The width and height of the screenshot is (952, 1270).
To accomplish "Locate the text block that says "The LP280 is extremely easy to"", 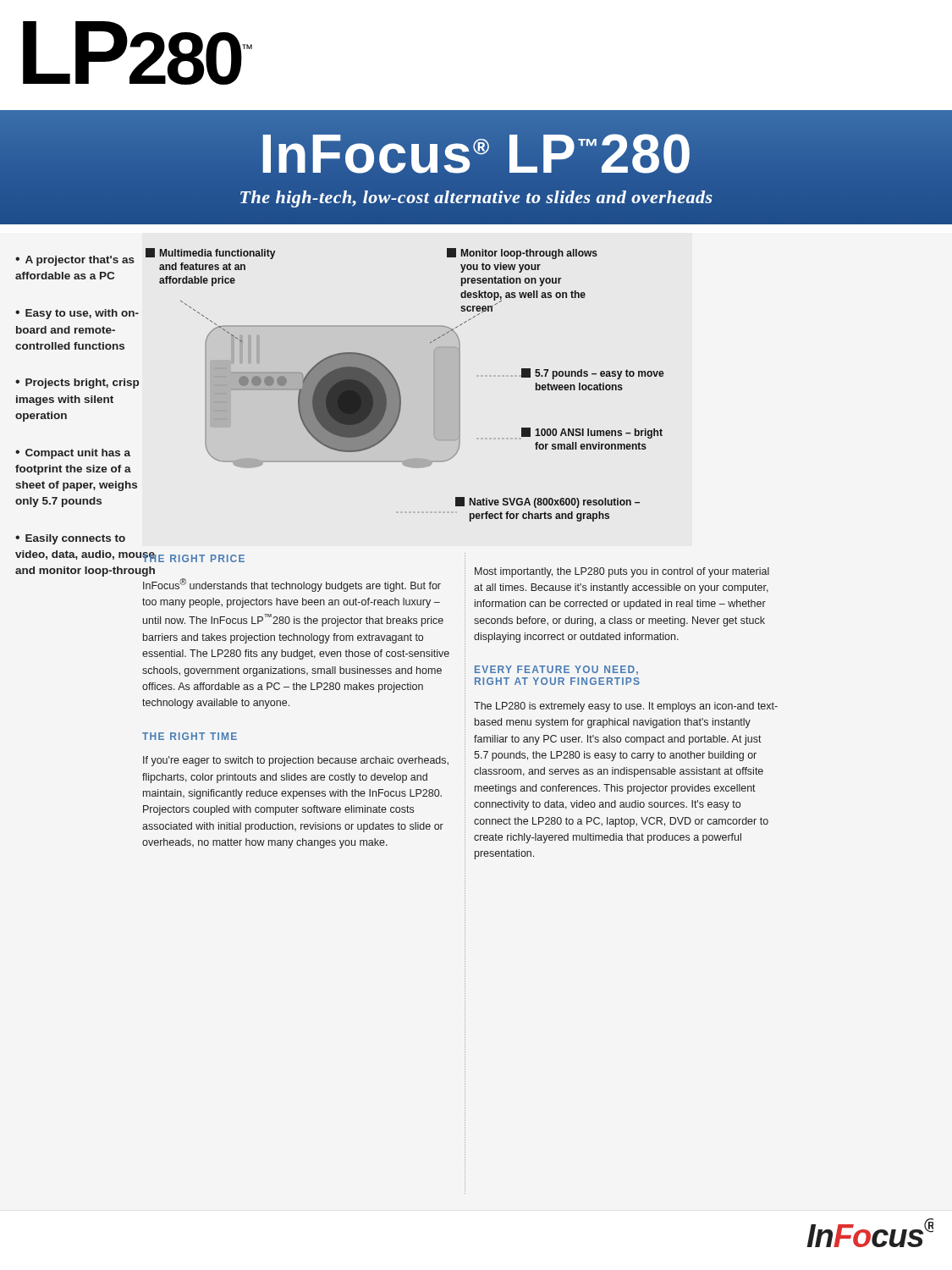I will tap(626, 780).
